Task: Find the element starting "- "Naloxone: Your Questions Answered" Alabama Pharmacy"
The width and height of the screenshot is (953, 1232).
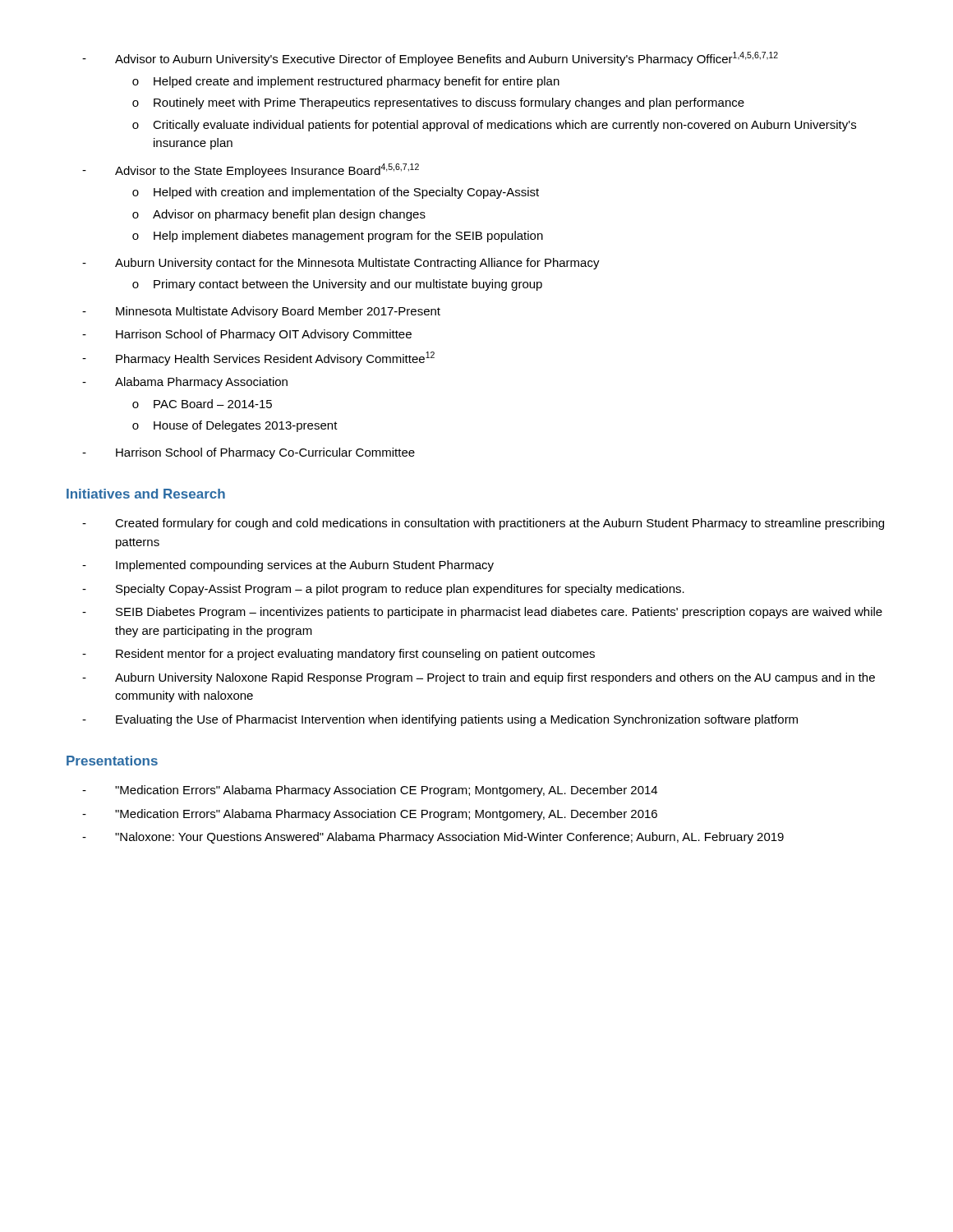Action: pos(485,837)
